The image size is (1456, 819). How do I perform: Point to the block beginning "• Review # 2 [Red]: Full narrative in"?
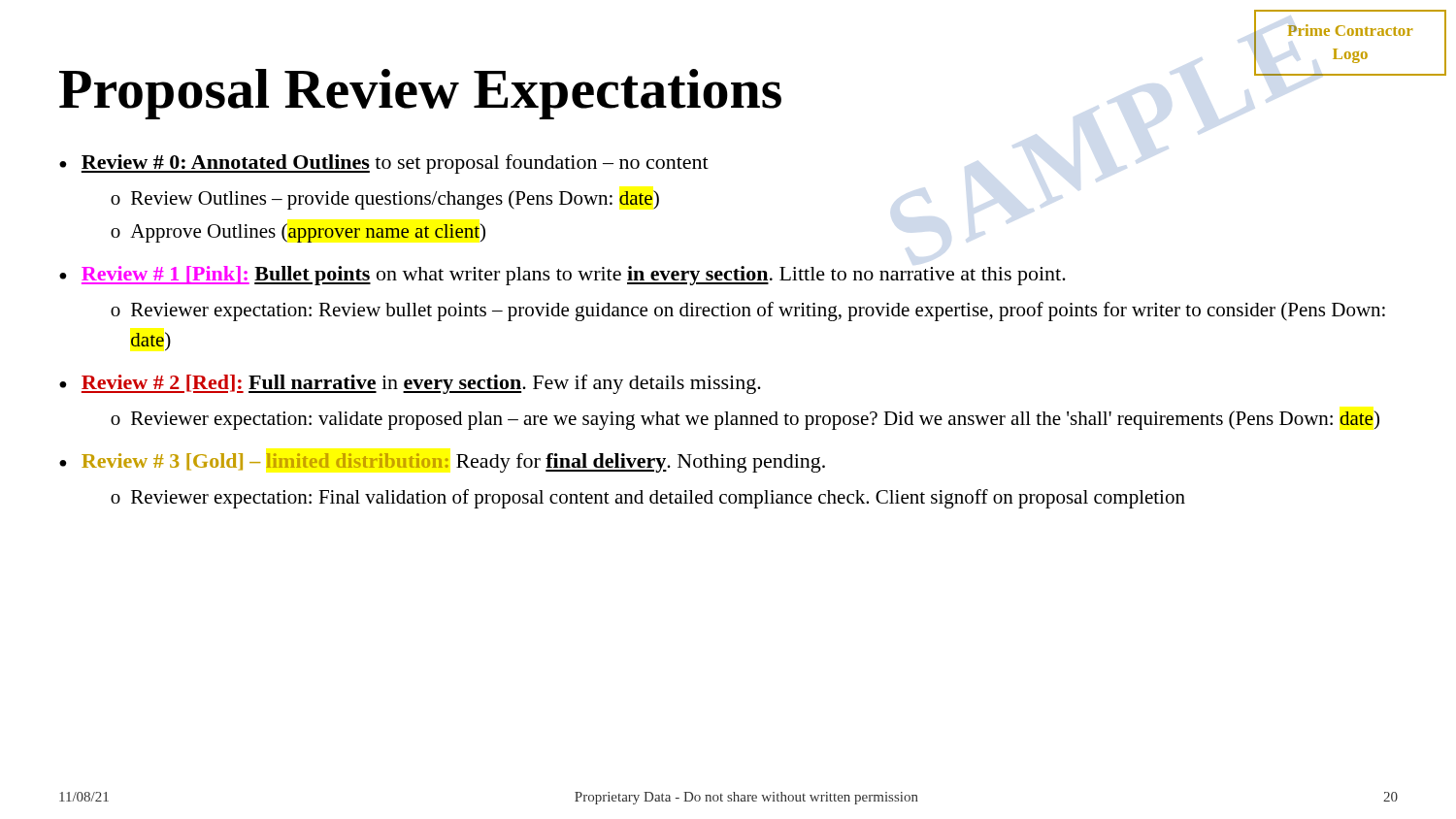(x=728, y=402)
